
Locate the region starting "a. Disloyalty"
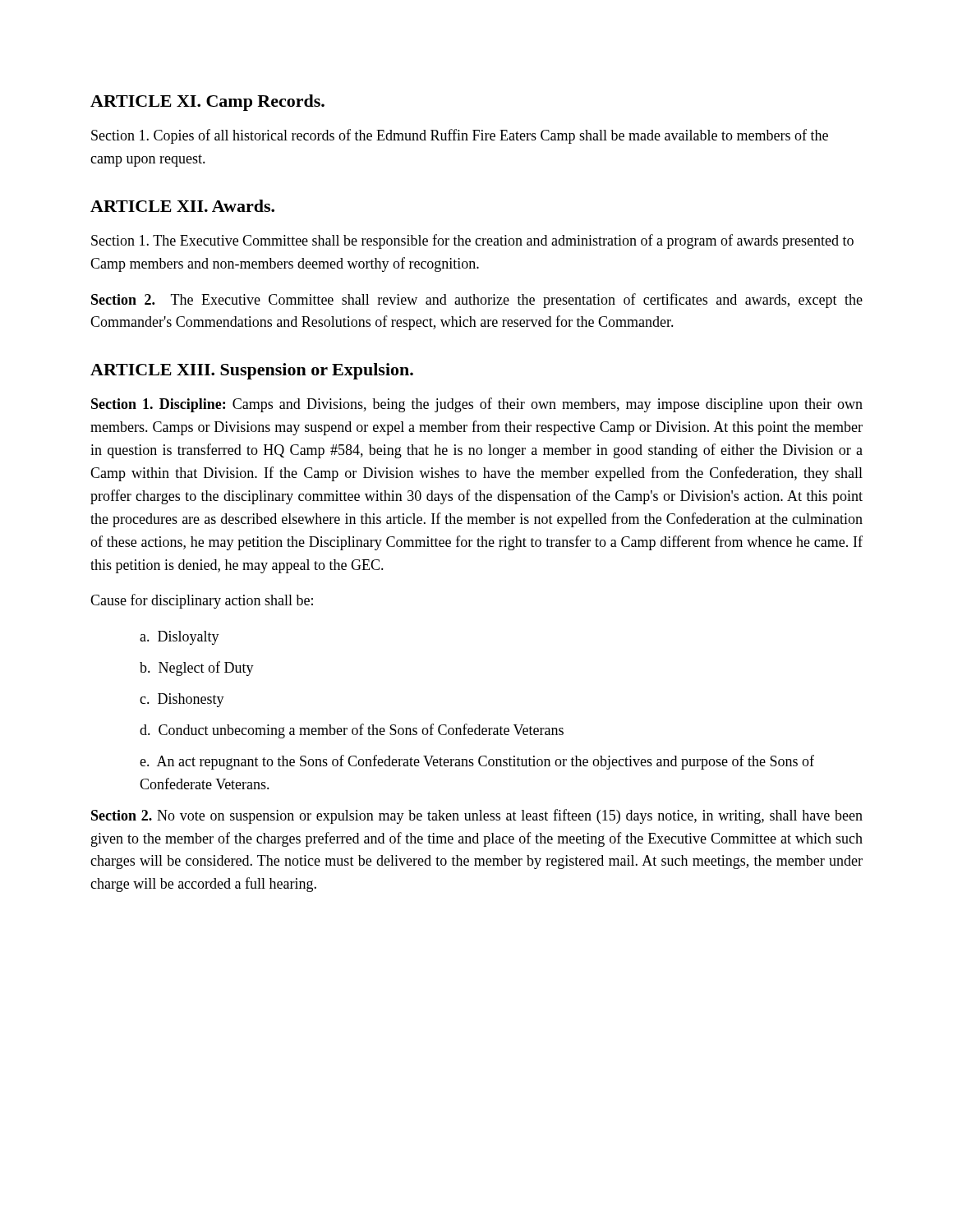(179, 637)
